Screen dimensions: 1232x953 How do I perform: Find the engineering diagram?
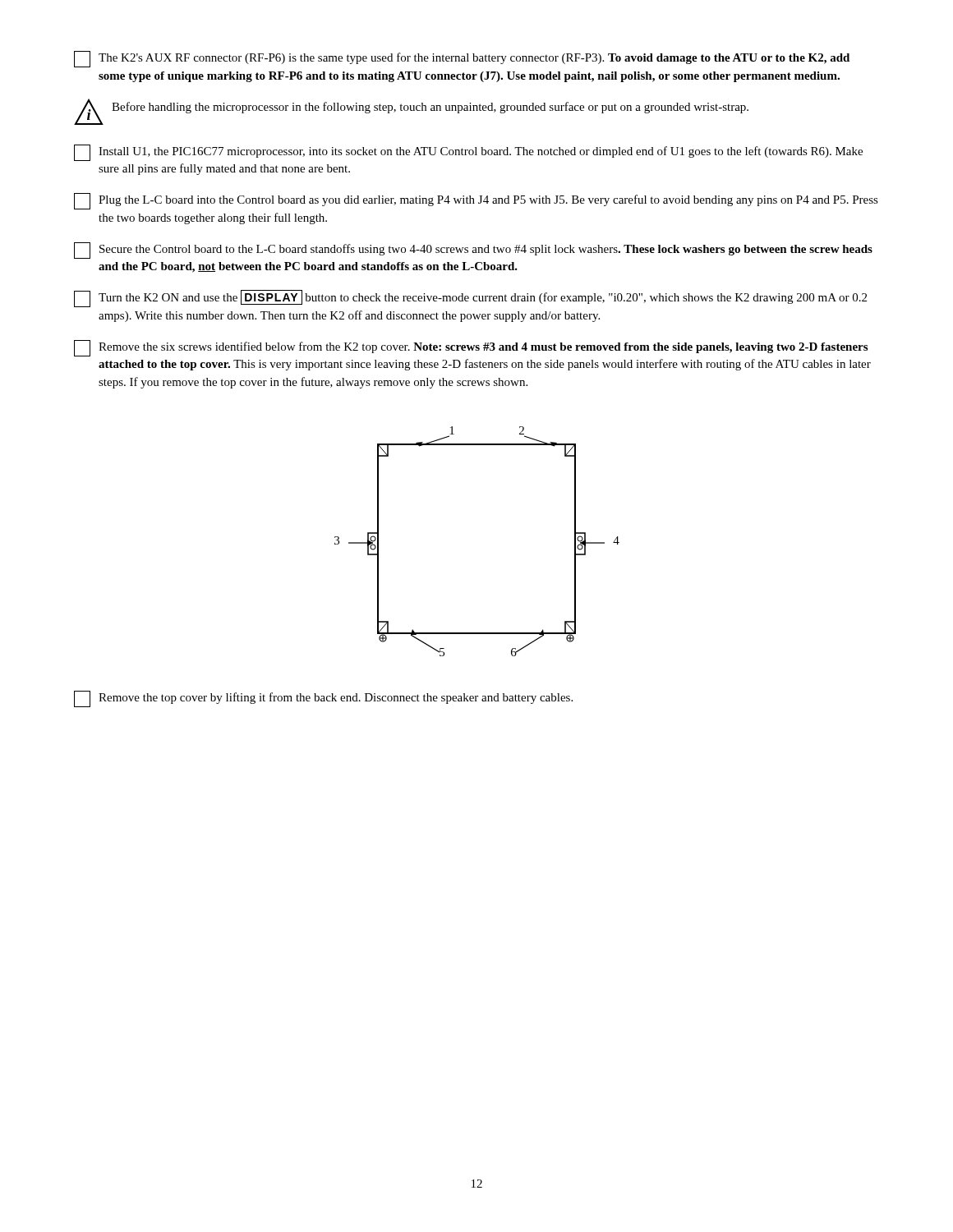tap(476, 539)
